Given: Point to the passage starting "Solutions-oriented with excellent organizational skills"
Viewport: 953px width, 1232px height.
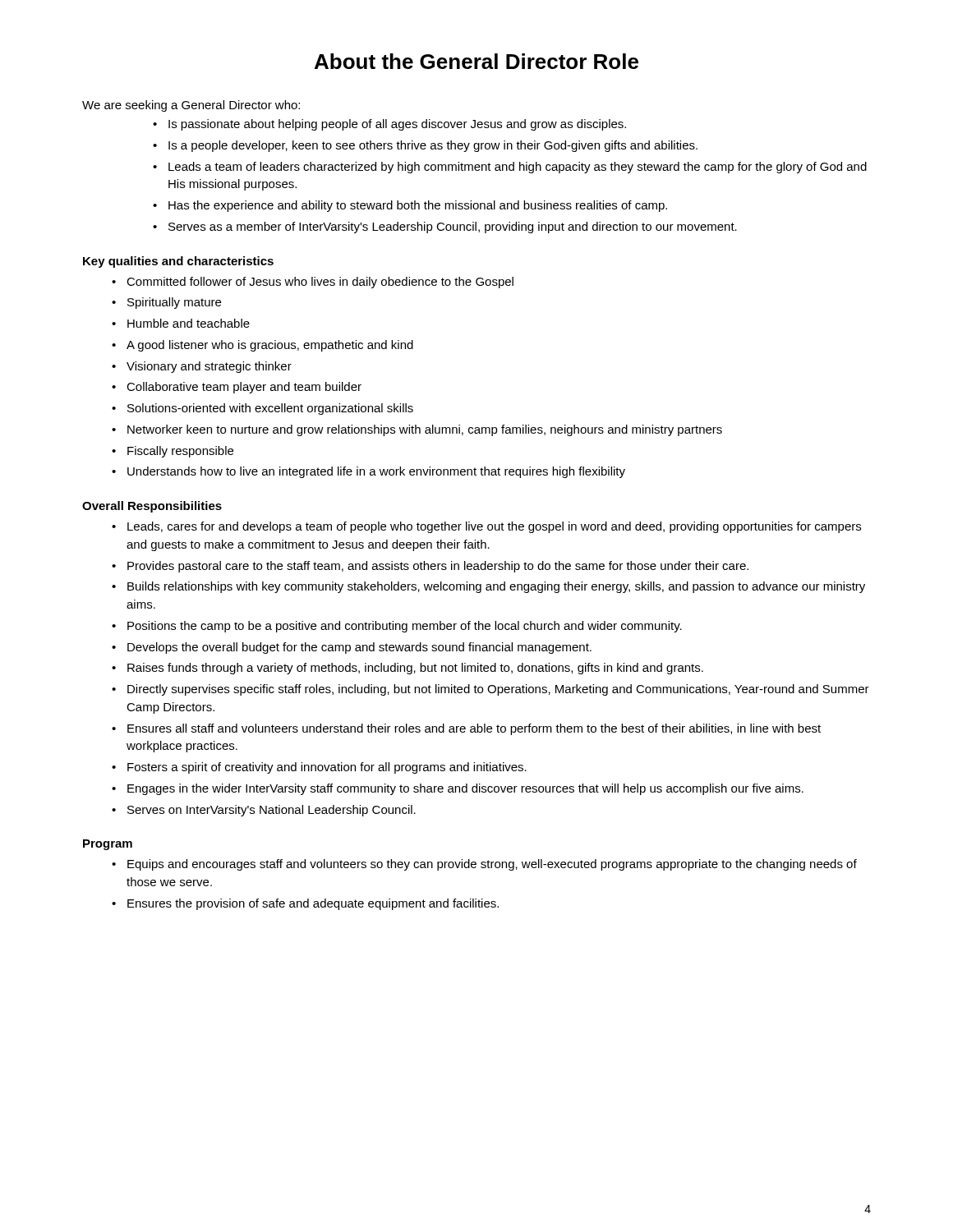Looking at the screenshot, I should click(x=270, y=408).
